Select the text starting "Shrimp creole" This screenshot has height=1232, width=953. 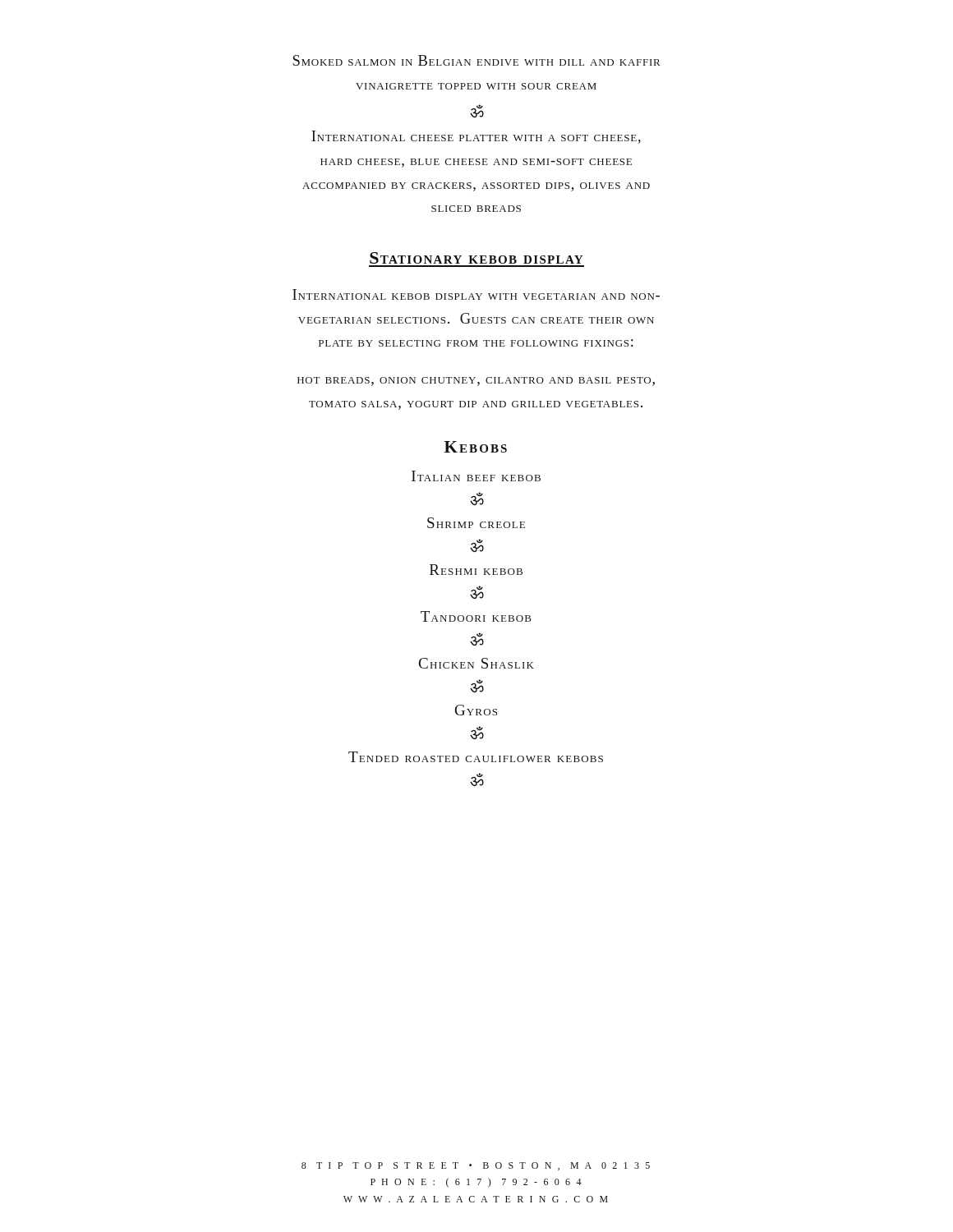(476, 523)
